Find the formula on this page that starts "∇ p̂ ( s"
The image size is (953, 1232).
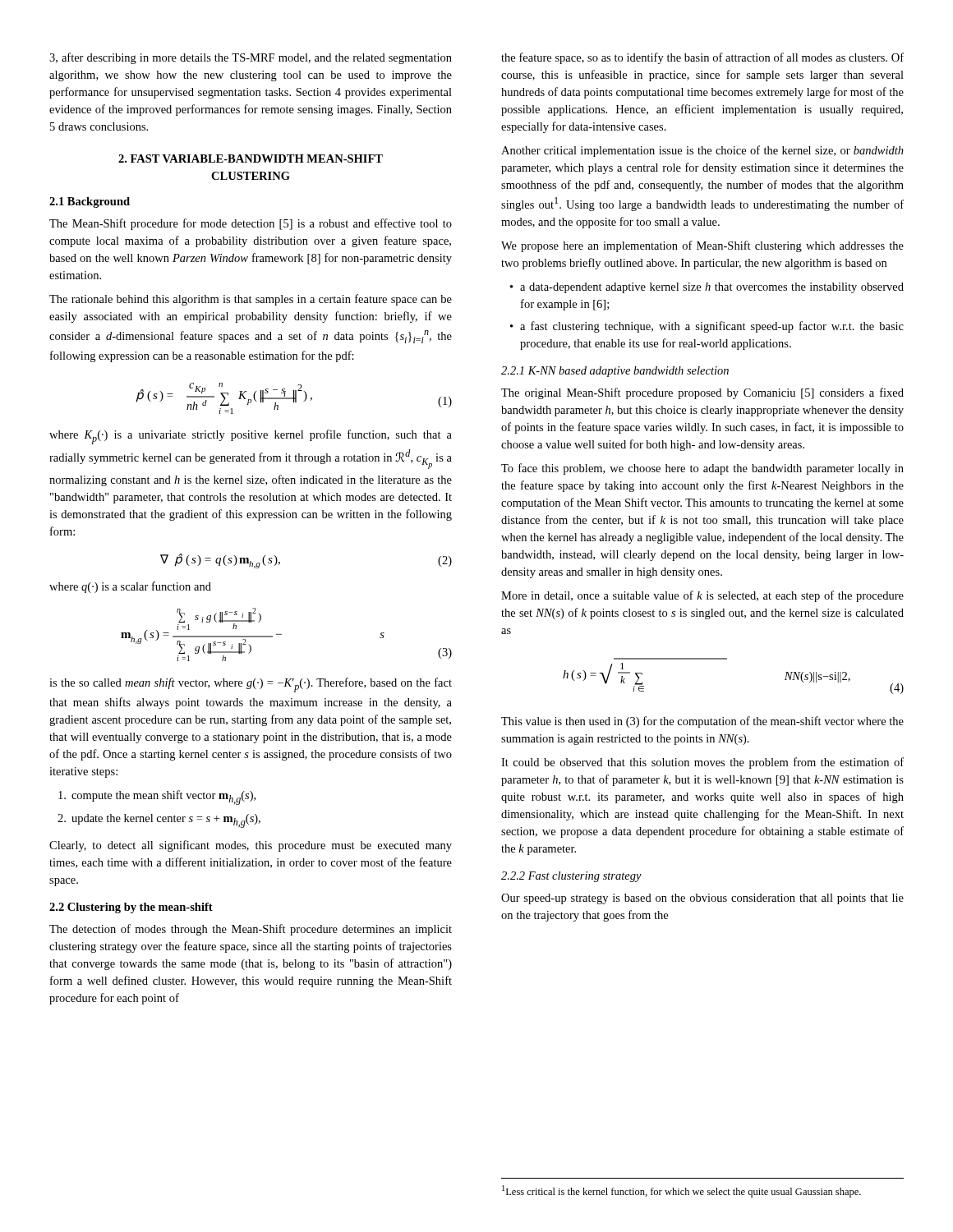pyautogui.click(x=219, y=562)
